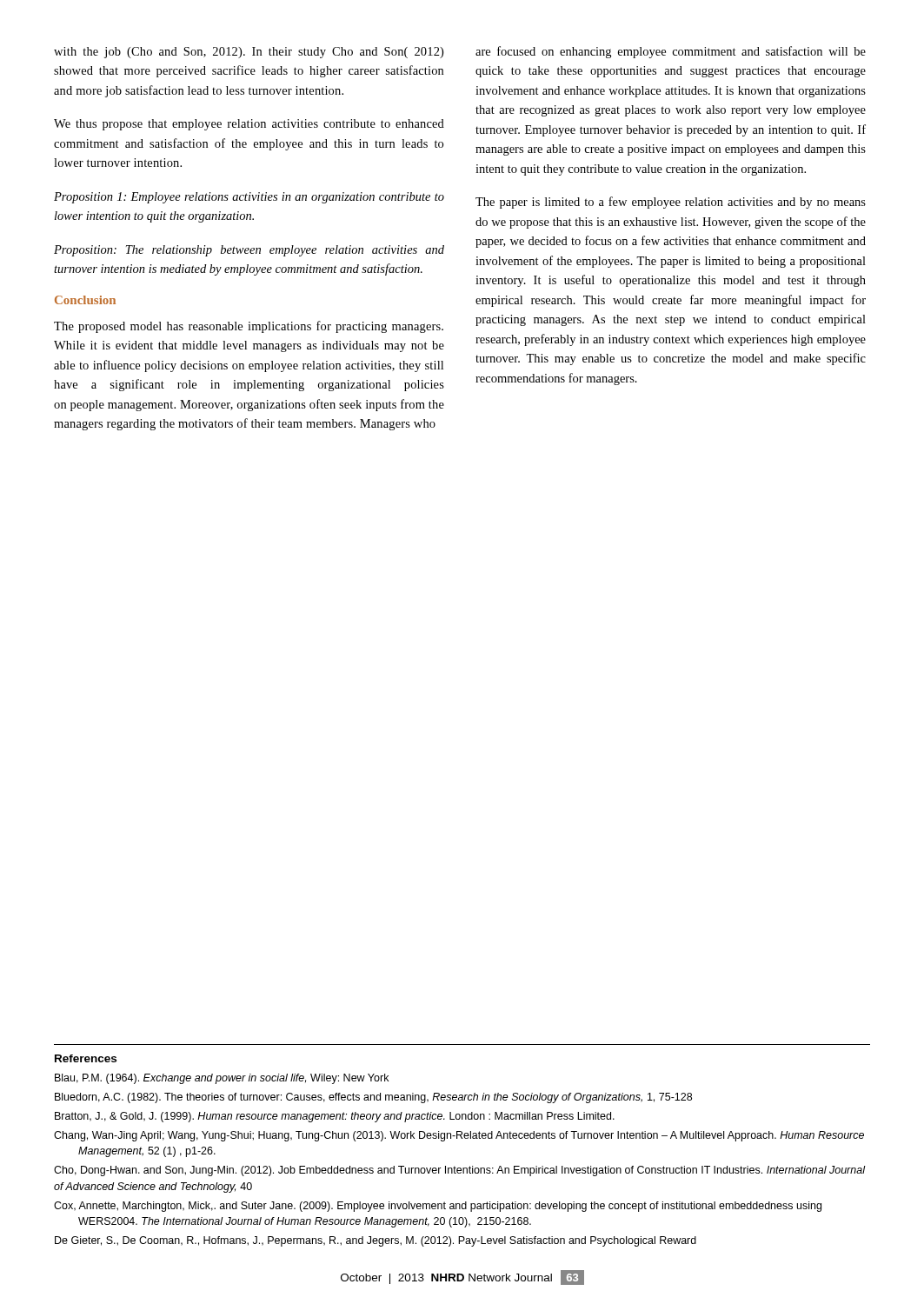Locate the text block that reads "The proposed model has reasonable implications"
This screenshot has height=1304, width=924.
click(249, 375)
